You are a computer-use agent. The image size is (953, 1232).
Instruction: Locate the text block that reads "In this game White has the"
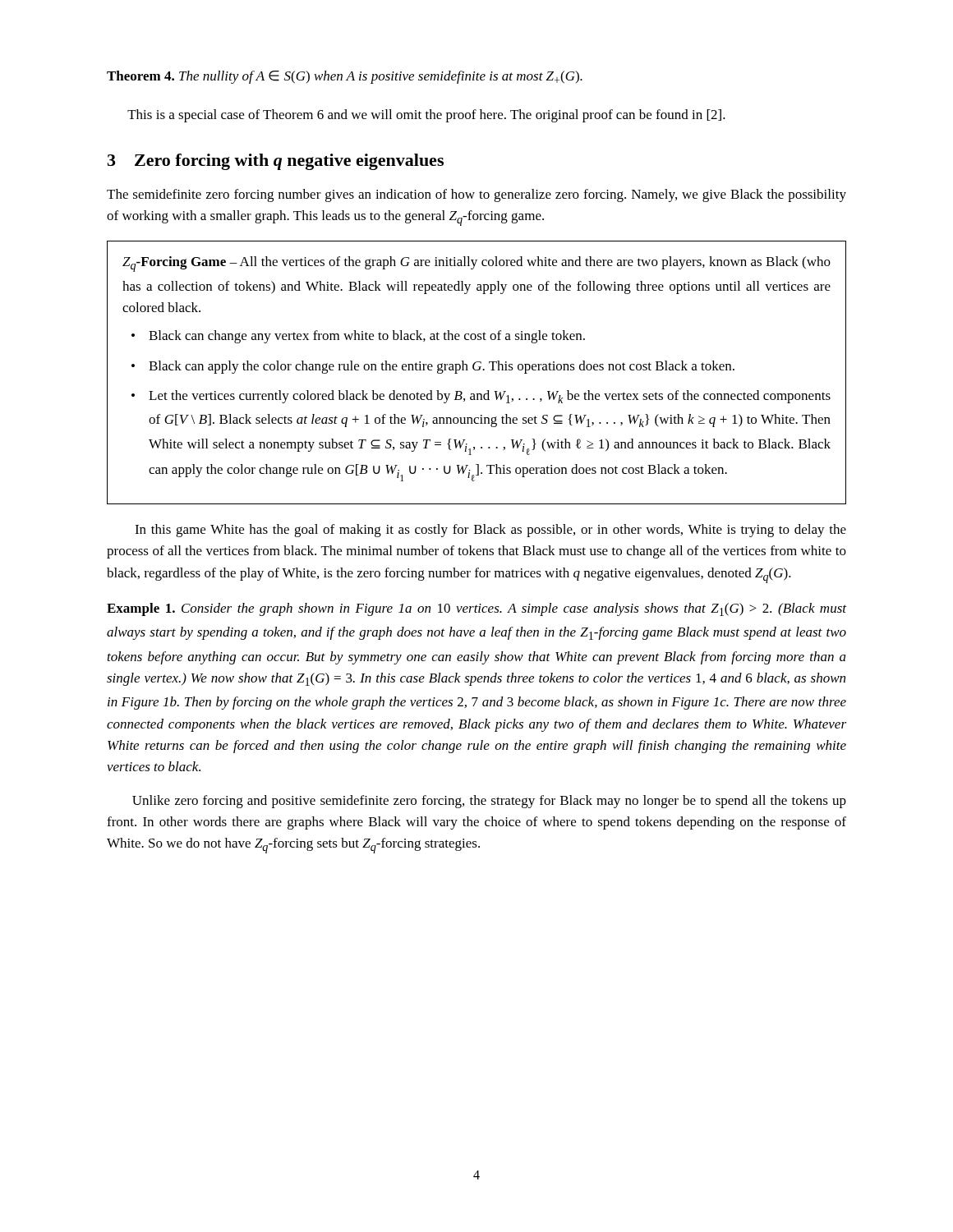click(x=476, y=552)
